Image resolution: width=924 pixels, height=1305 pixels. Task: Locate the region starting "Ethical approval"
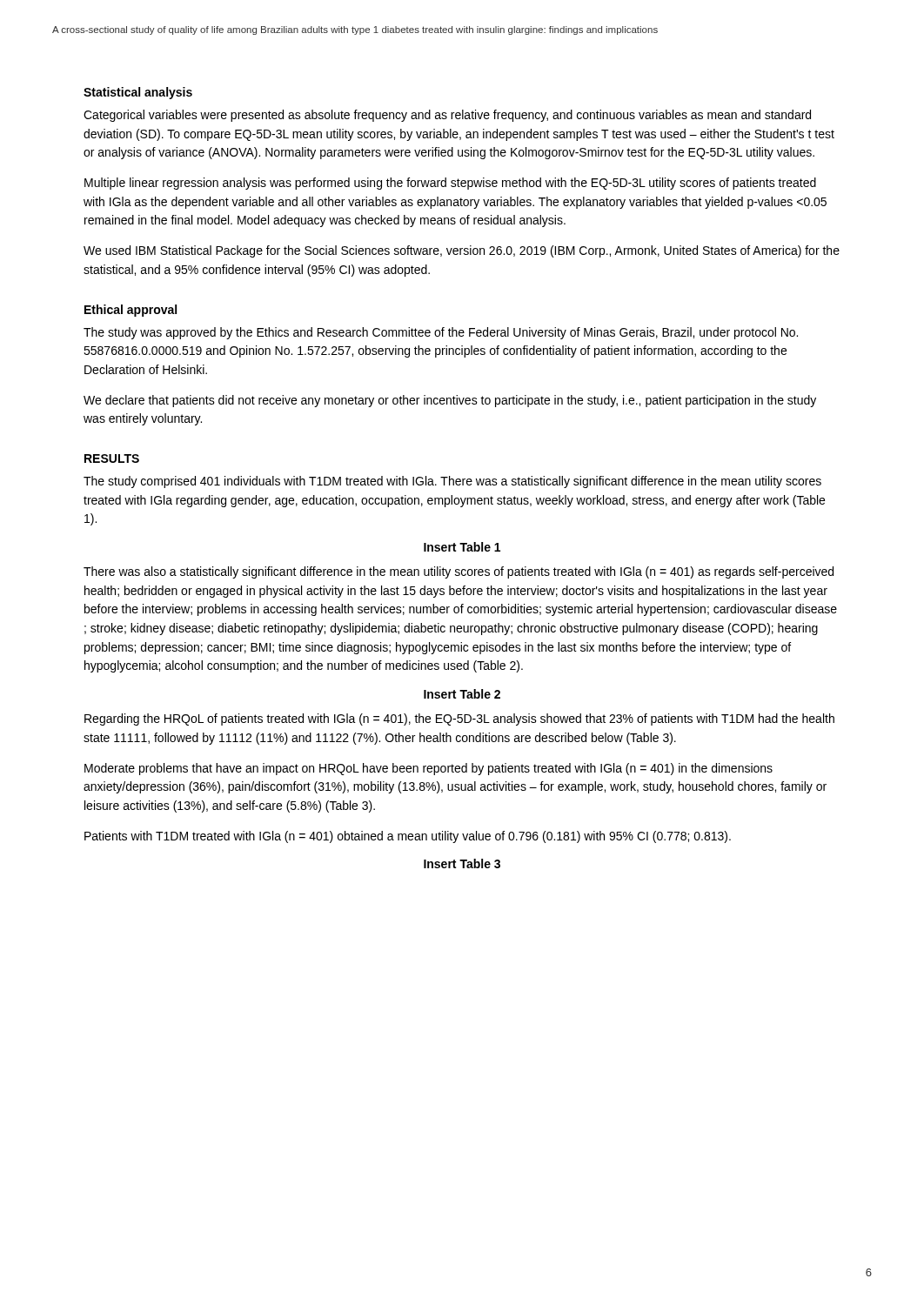(131, 309)
